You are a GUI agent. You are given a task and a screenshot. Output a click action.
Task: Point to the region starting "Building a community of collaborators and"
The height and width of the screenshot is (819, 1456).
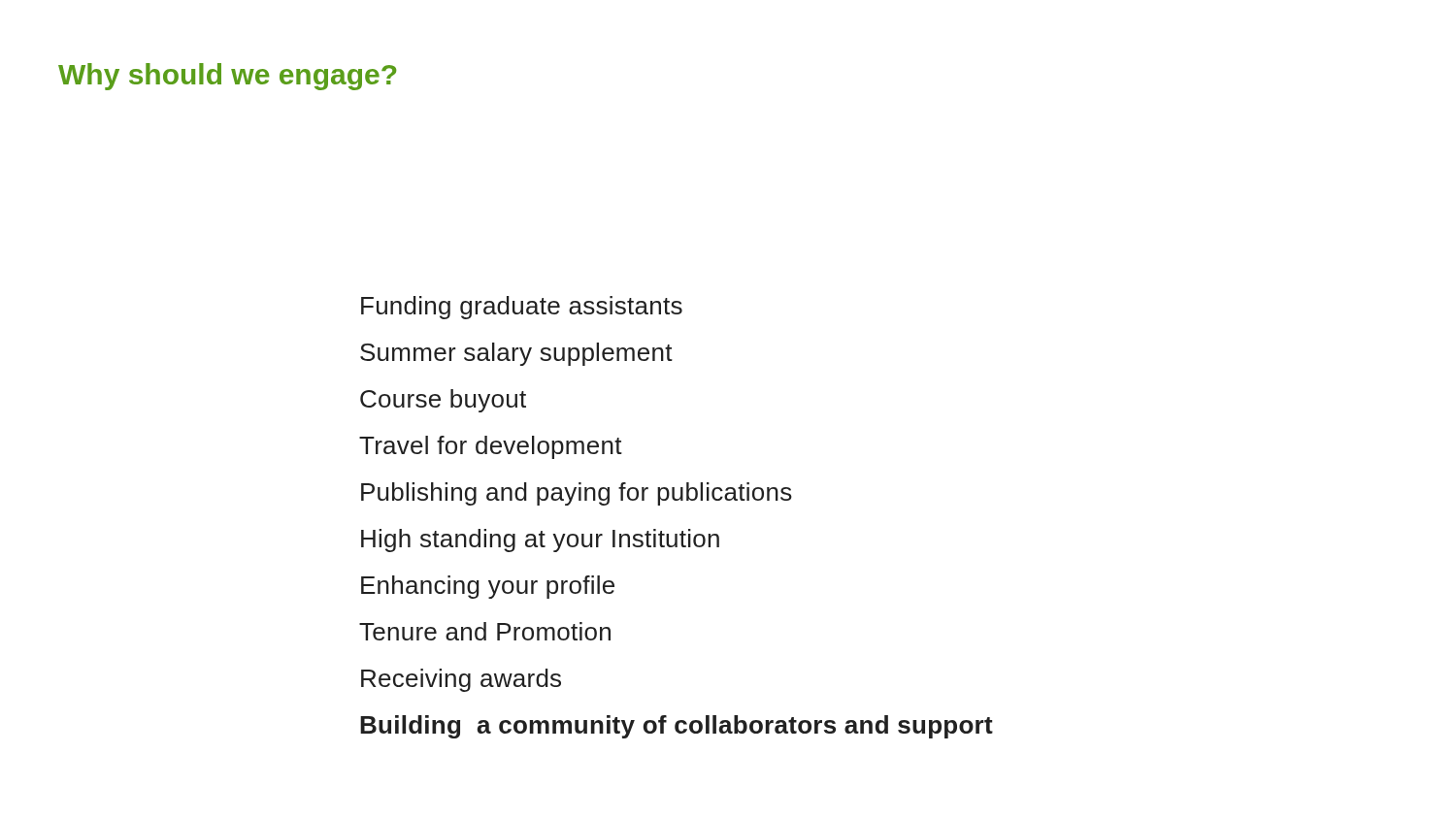676,725
